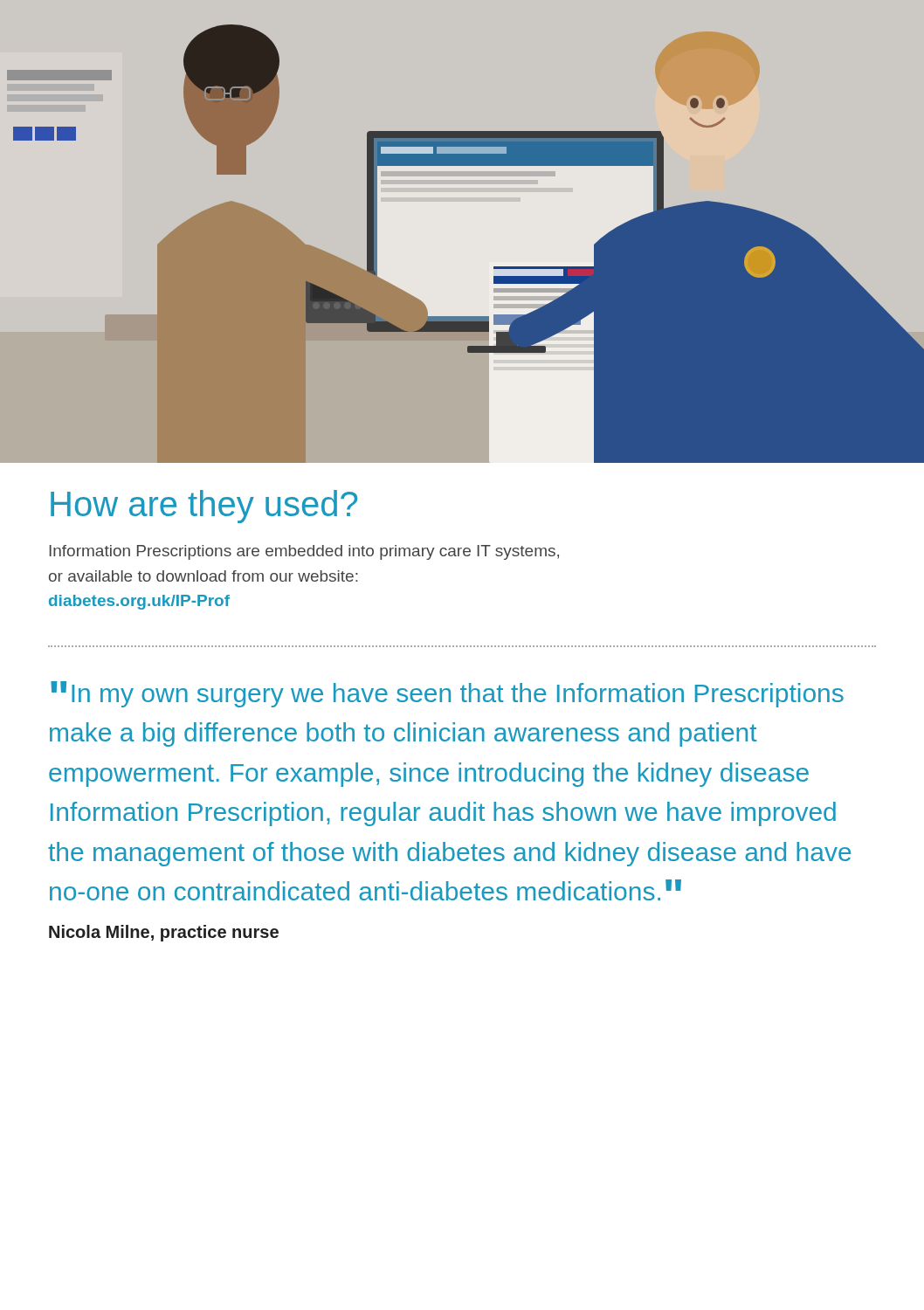
Task: Select the photo
Action: tap(462, 231)
